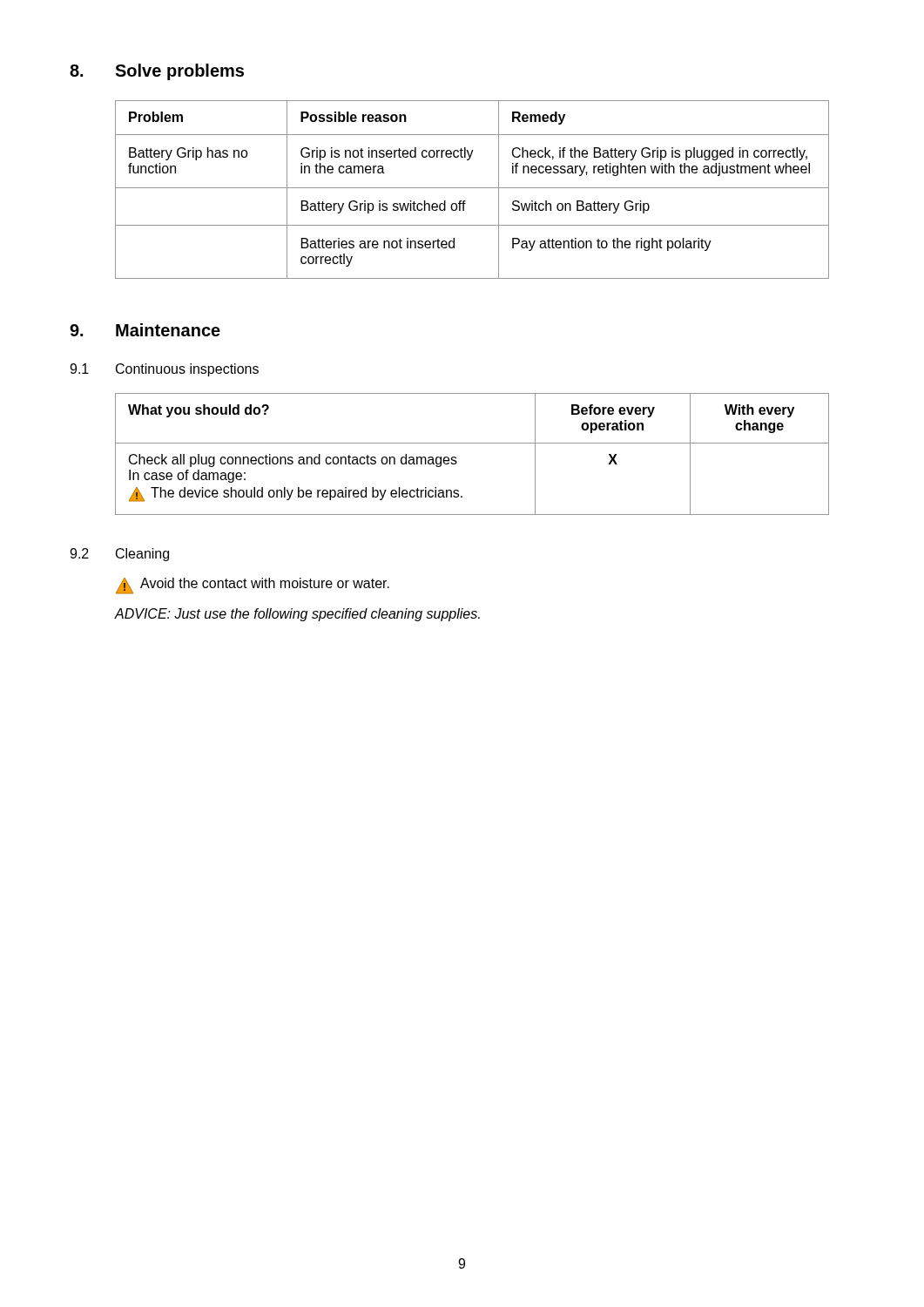Screen dimensions: 1307x924
Task: Click on the text block that reads "ADVICE: Just use the"
Action: point(298,614)
